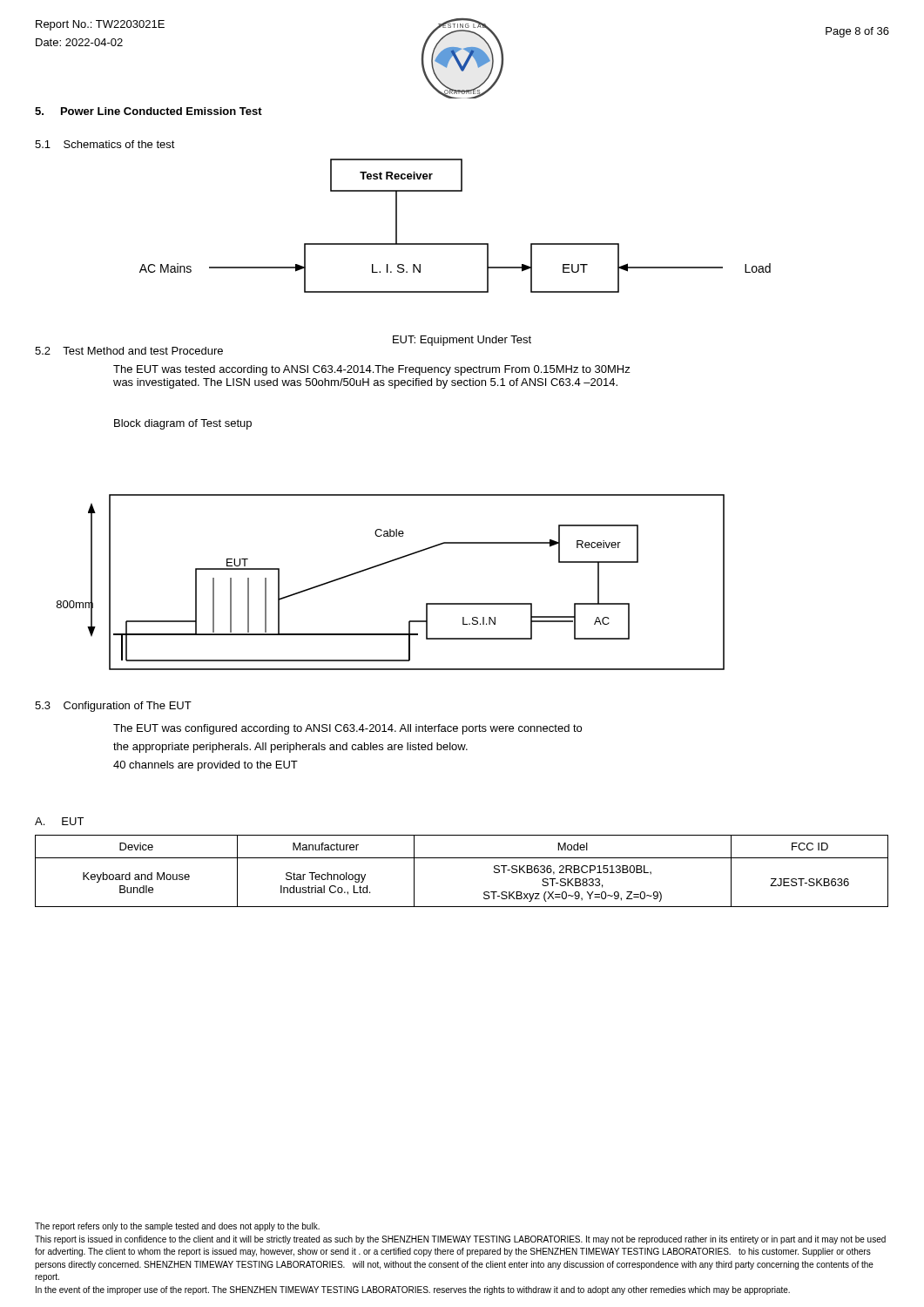This screenshot has height=1307, width=924.
Task: Point to the block starting "The report refers only to the sample tested"
Action: pyautogui.click(x=460, y=1258)
